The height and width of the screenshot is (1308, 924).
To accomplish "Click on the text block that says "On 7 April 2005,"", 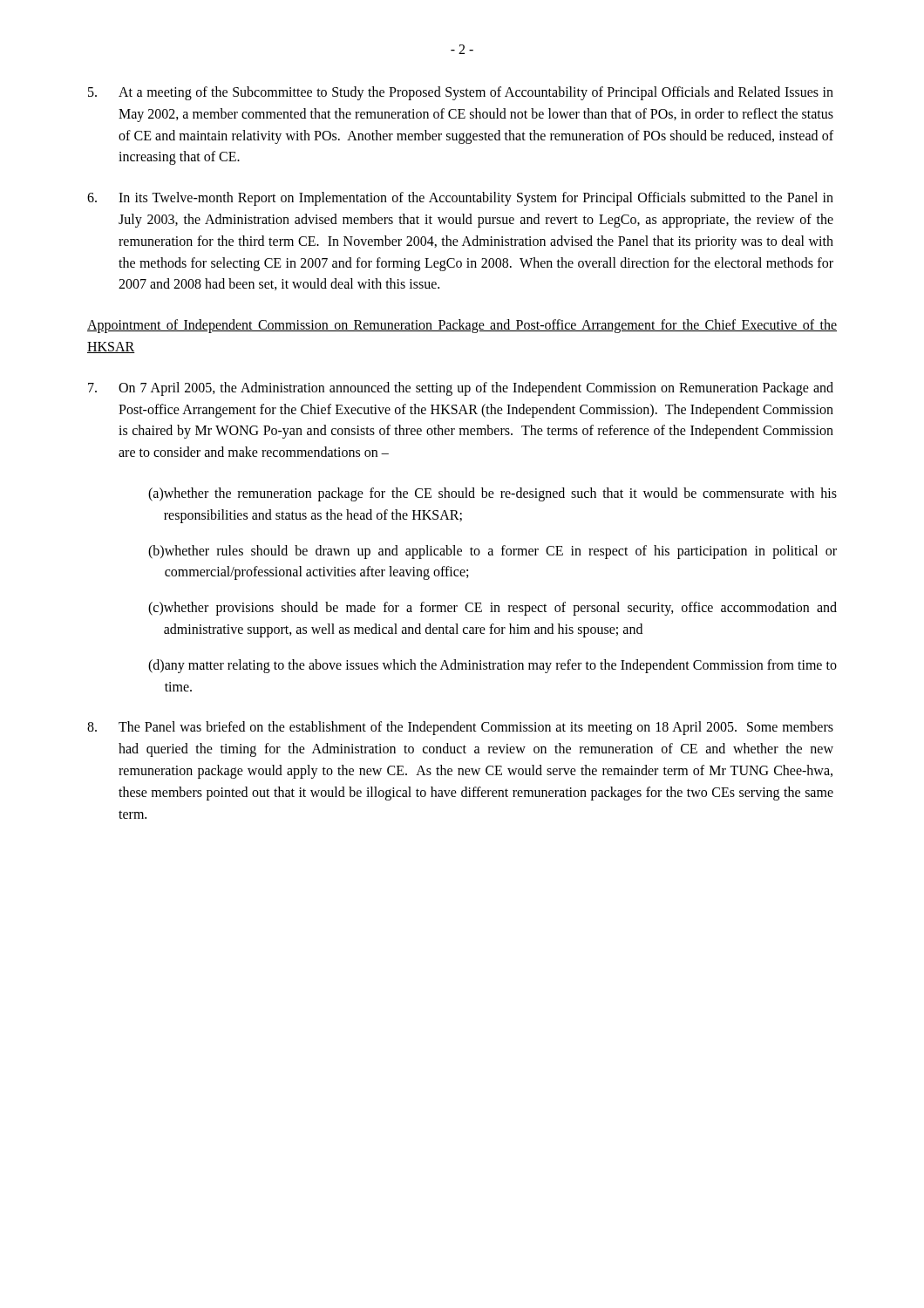I will point(460,421).
